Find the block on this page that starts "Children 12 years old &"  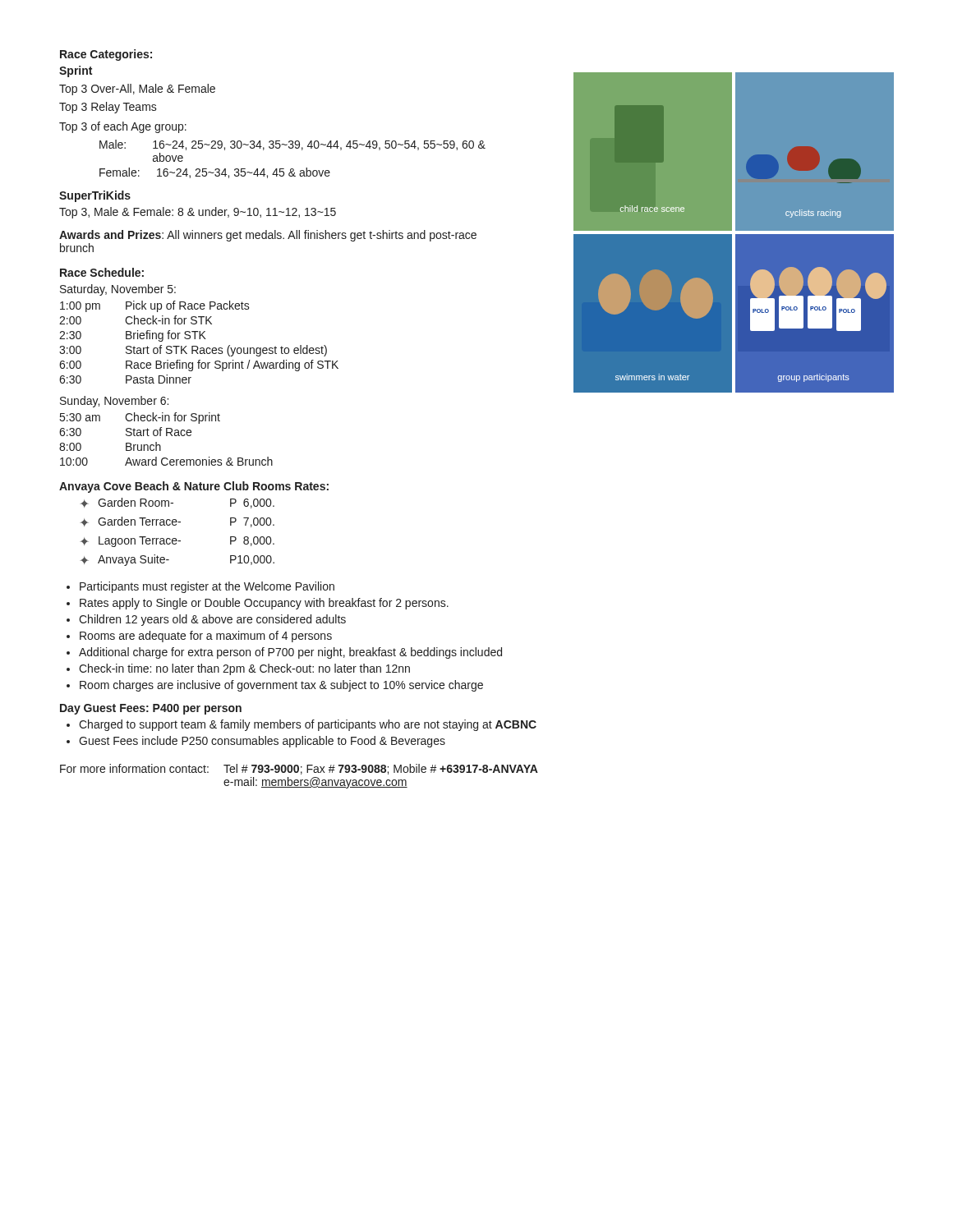[213, 619]
